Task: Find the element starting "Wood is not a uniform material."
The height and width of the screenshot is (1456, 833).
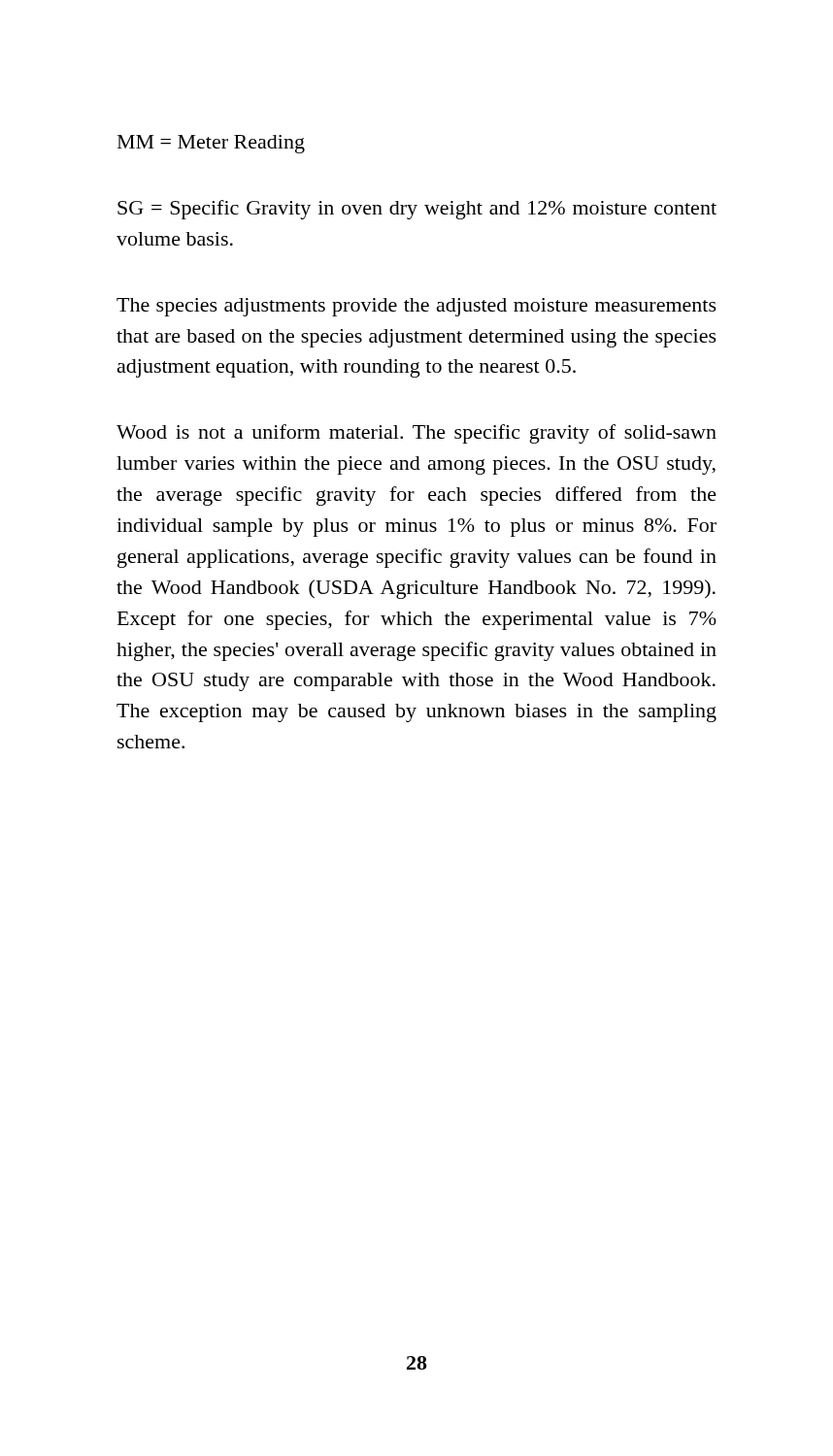Action: 416,587
